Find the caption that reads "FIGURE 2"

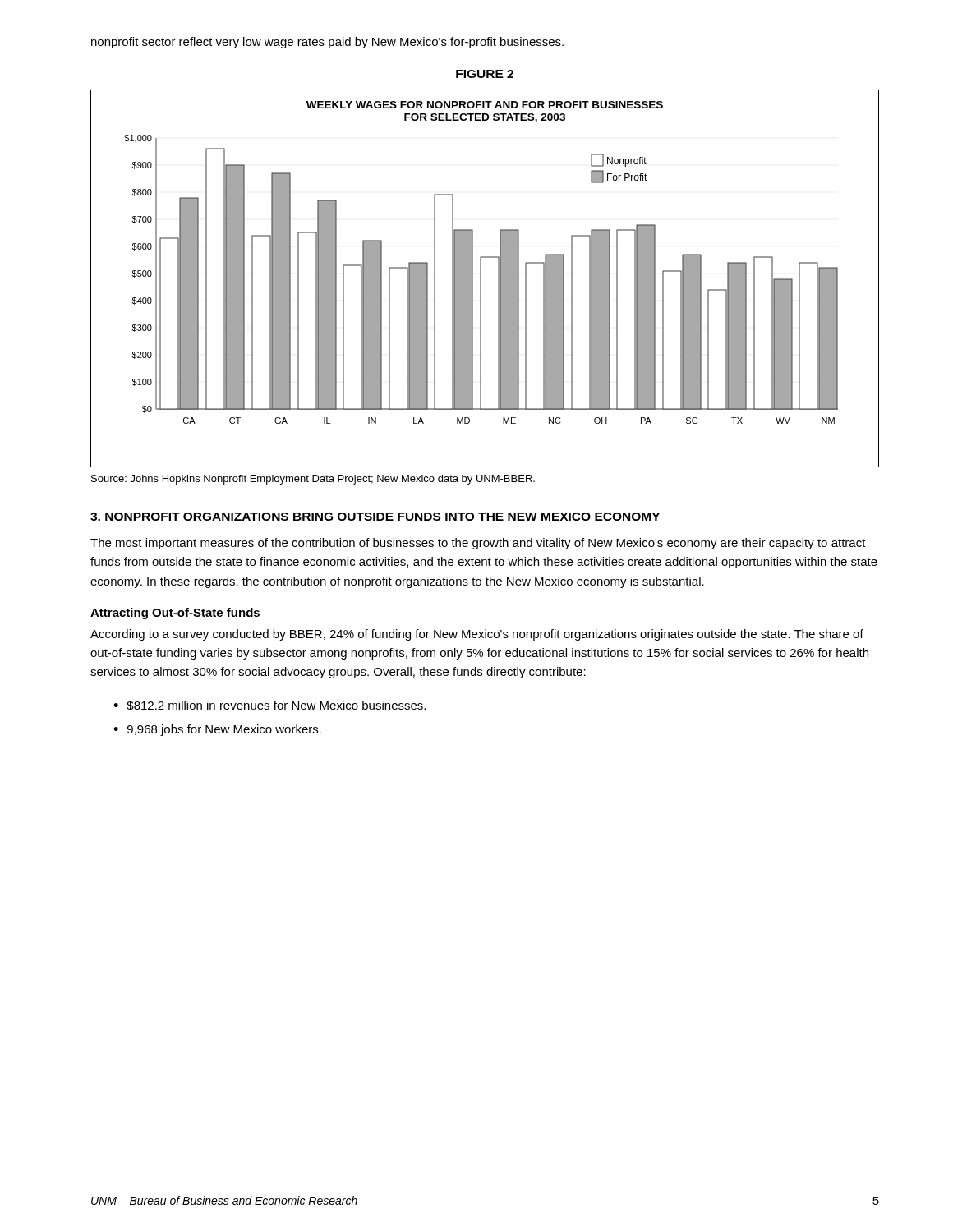485,73
